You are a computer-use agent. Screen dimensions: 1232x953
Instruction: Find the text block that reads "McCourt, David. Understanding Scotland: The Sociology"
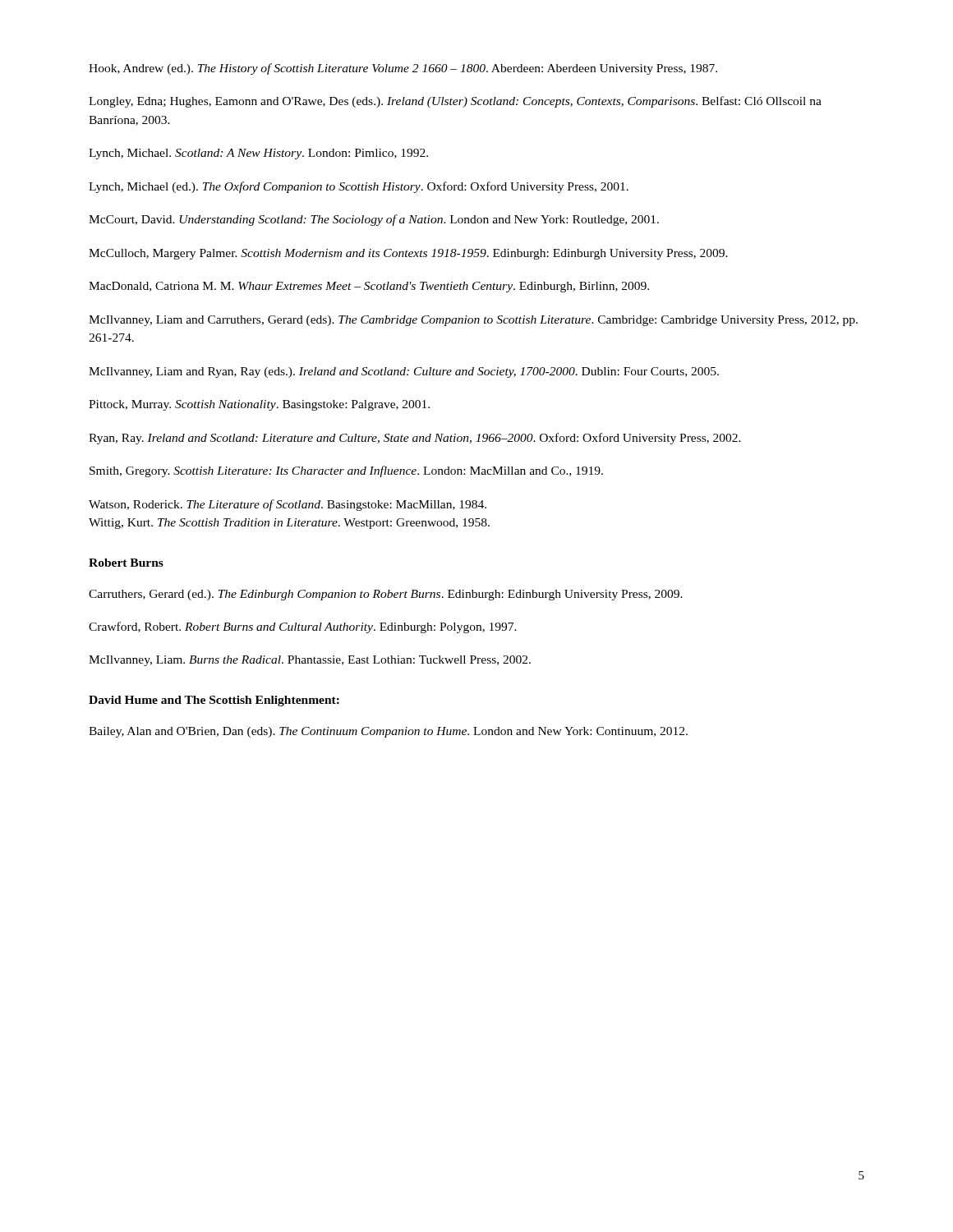[x=374, y=219]
